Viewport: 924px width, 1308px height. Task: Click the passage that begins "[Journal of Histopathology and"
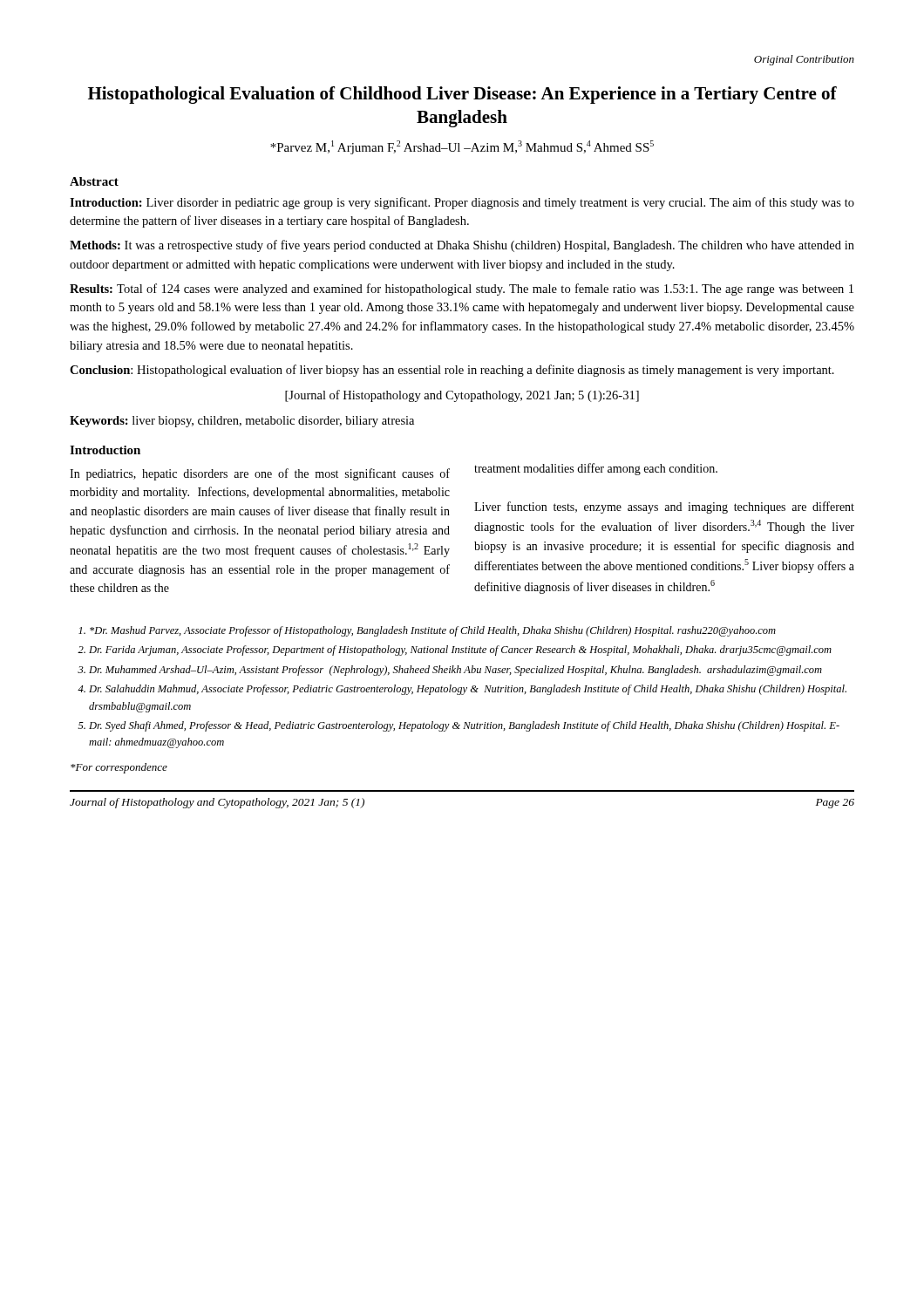click(x=462, y=395)
